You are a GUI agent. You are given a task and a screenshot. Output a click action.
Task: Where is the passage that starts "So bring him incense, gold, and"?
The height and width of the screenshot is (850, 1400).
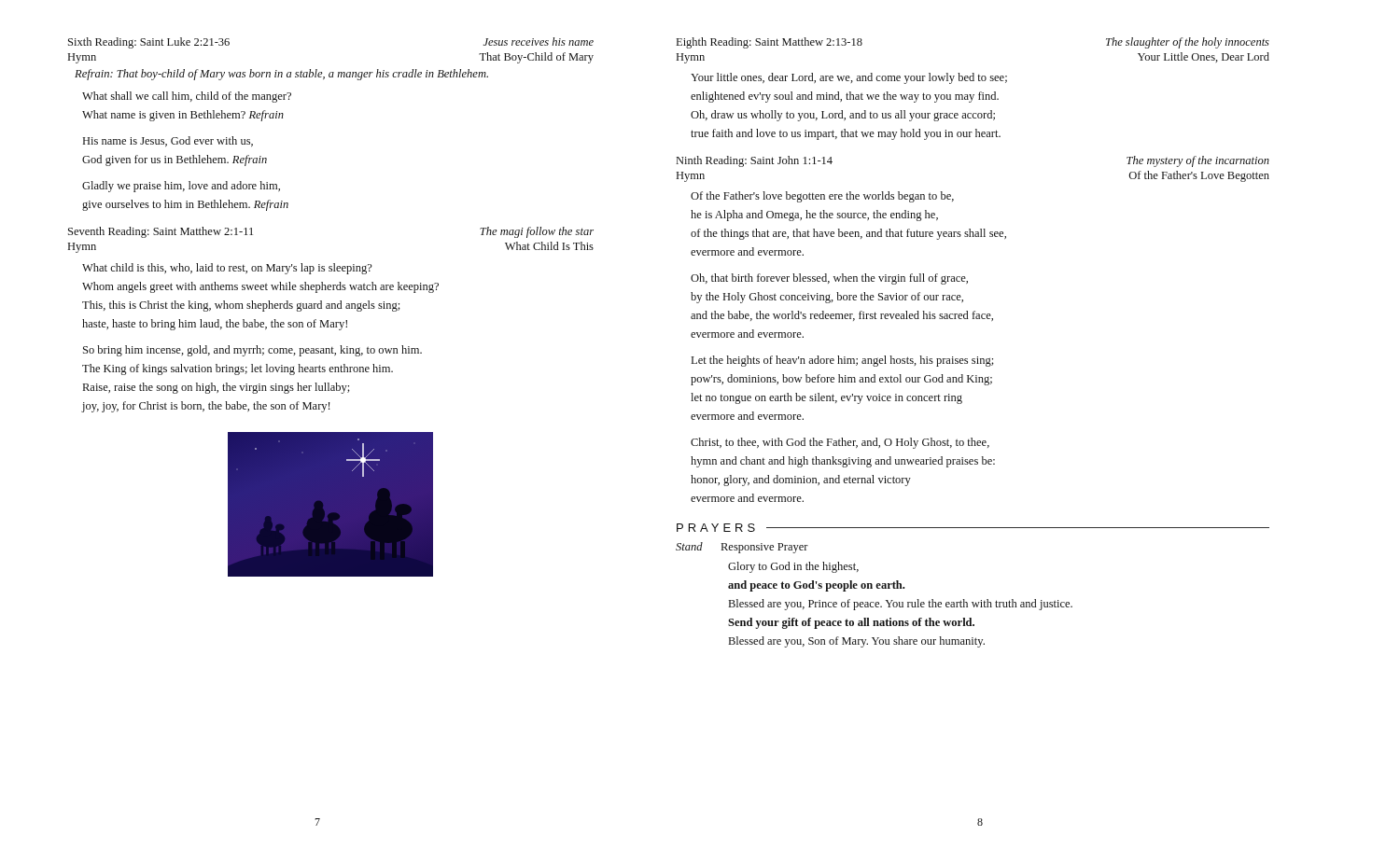tap(338, 378)
